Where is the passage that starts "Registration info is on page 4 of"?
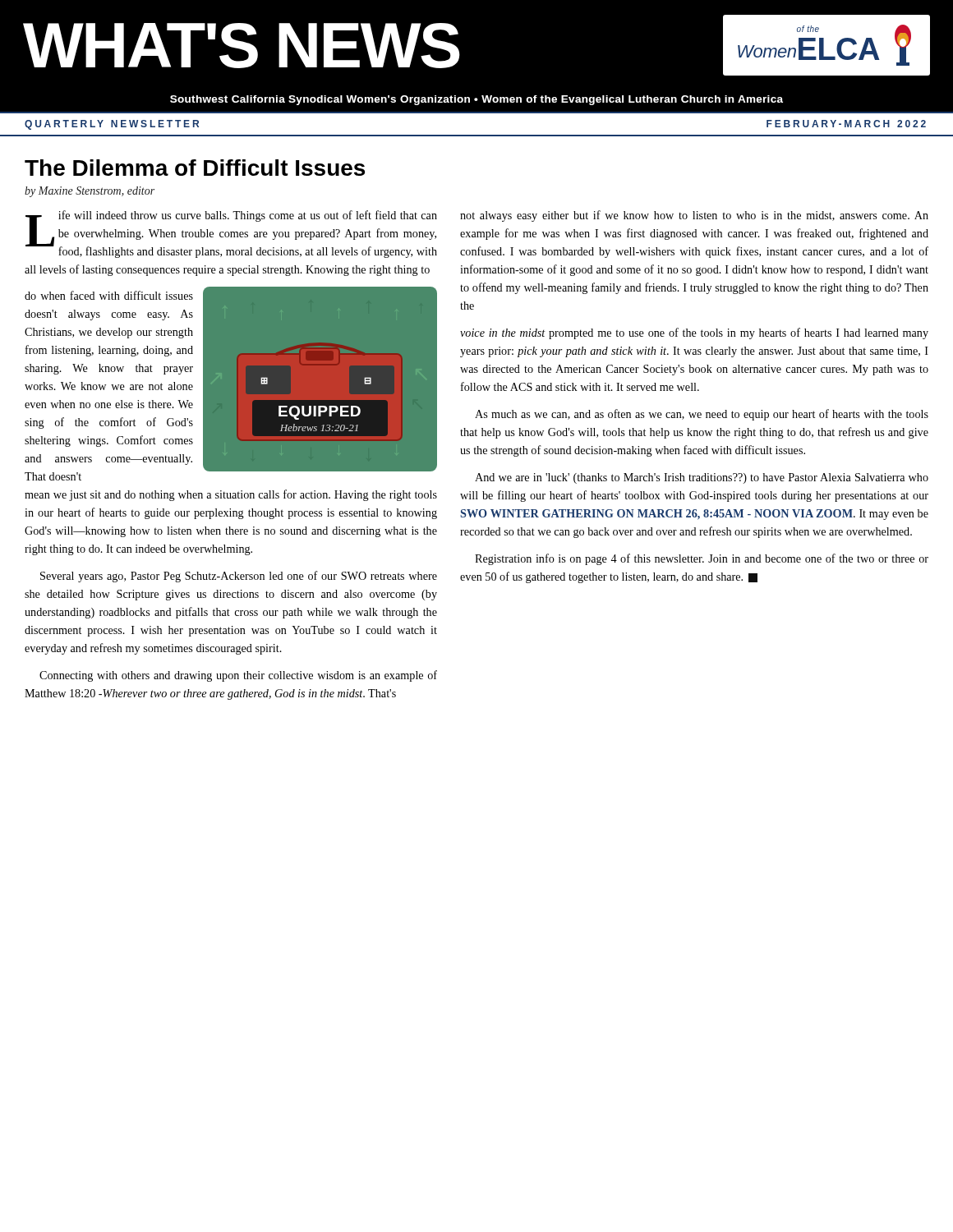The width and height of the screenshot is (953, 1232). point(694,567)
